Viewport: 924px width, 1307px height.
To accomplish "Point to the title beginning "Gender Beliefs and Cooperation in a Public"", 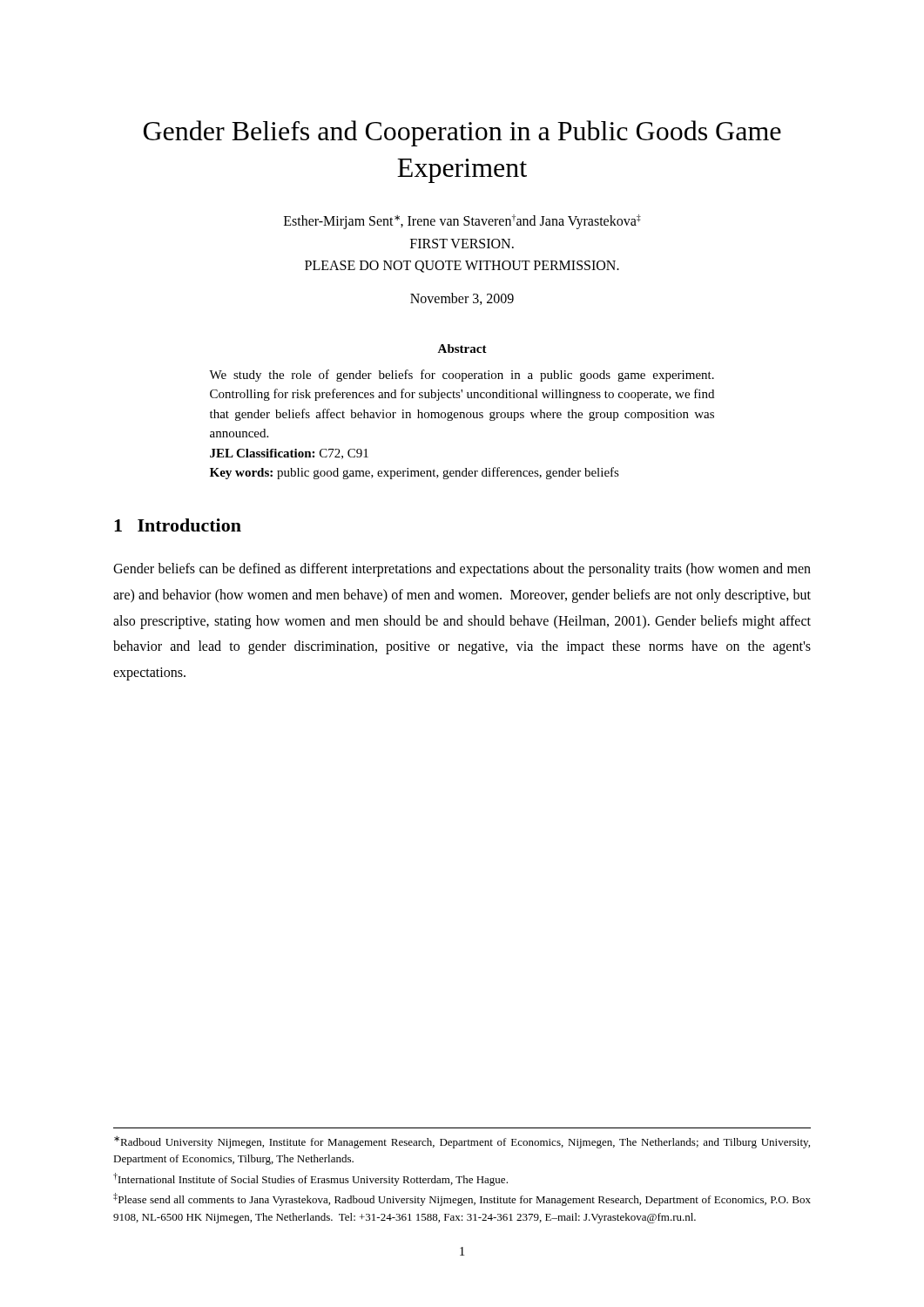I will pos(462,150).
